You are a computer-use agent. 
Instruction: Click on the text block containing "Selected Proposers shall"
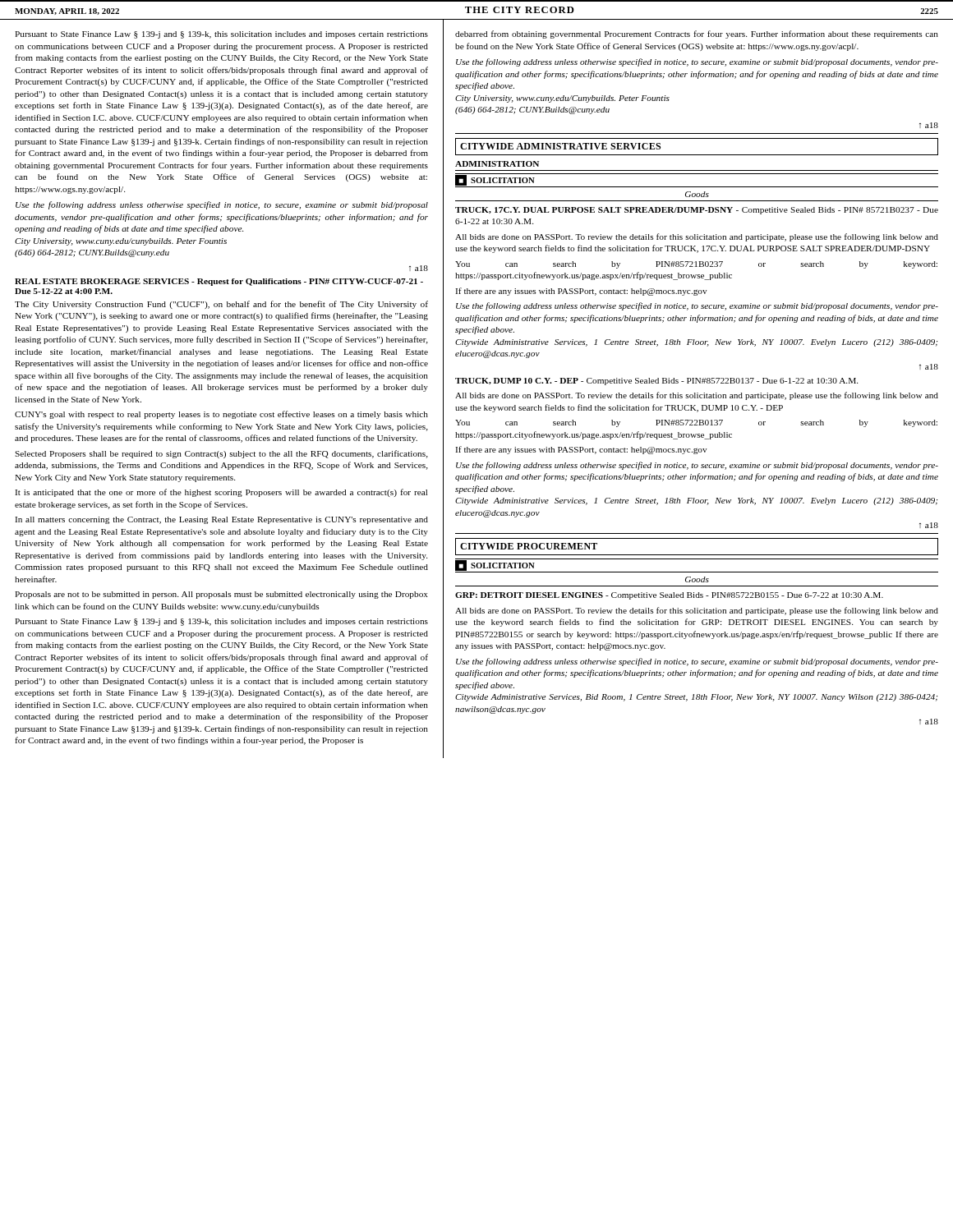click(221, 465)
